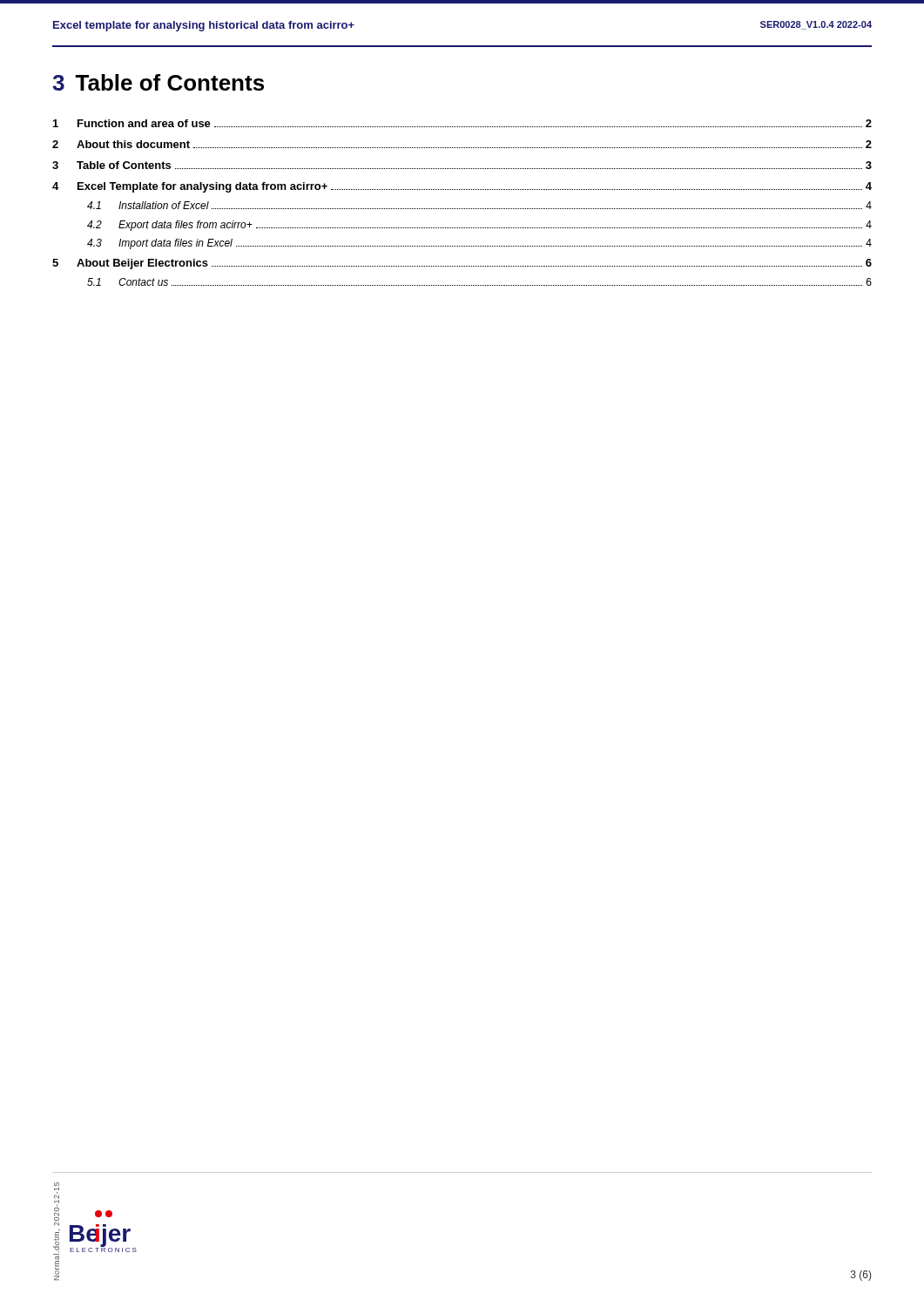Find the list item containing "3 Table of Contents"
The height and width of the screenshot is (1307, 924).
tap(462, 166)
